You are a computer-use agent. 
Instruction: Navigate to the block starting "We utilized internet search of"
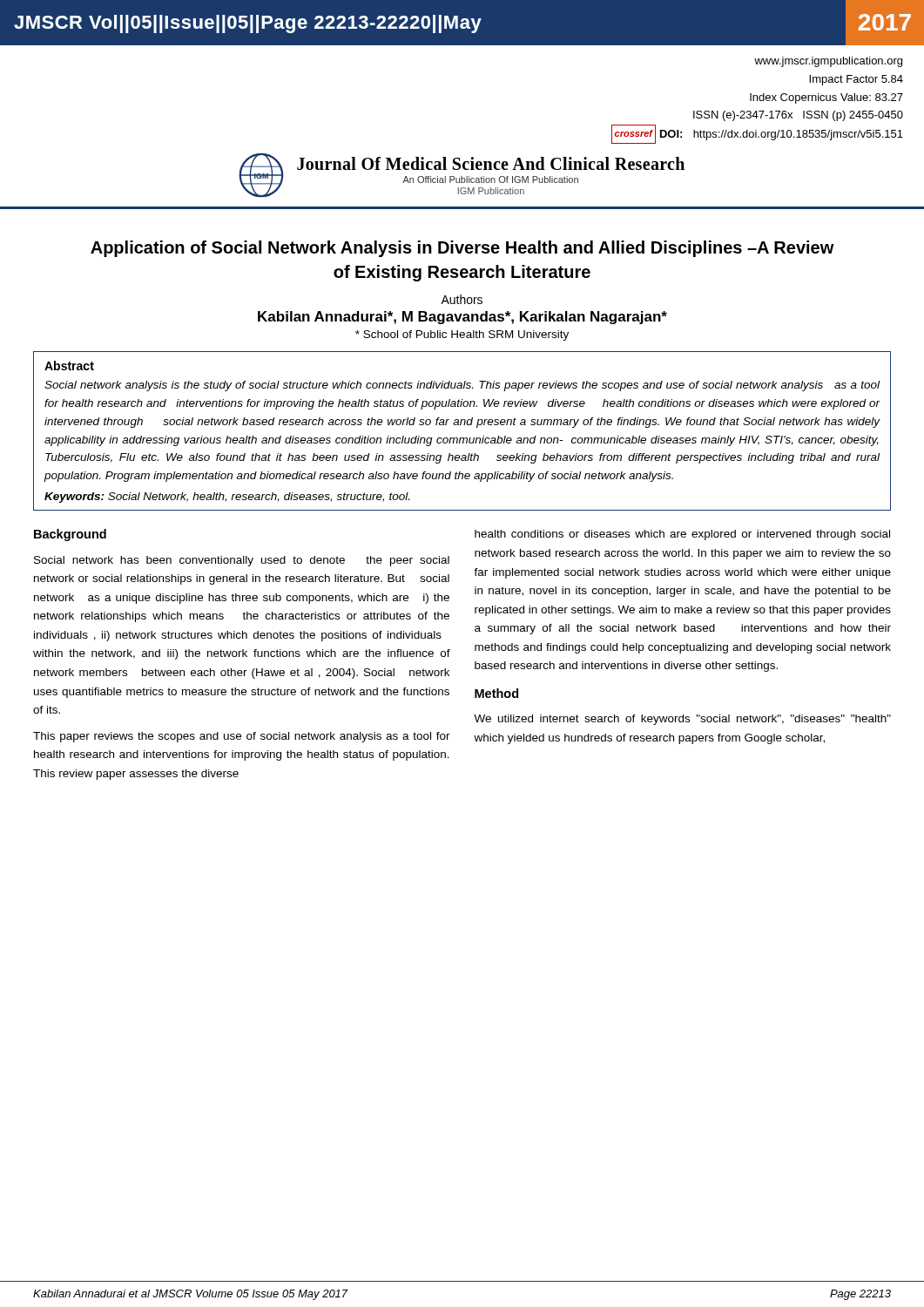pos(683,728)
